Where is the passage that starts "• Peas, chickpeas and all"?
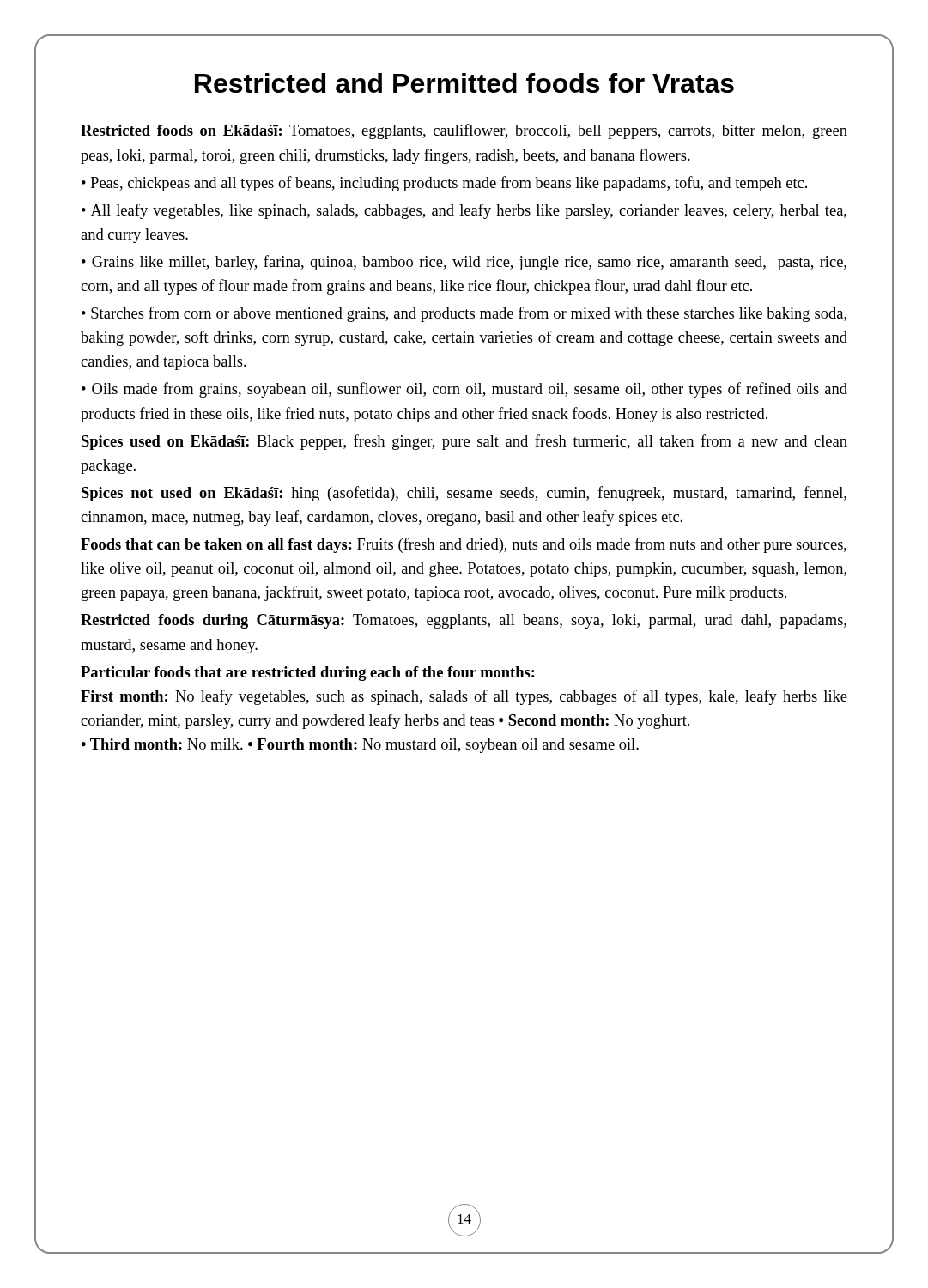 [464, 183]
